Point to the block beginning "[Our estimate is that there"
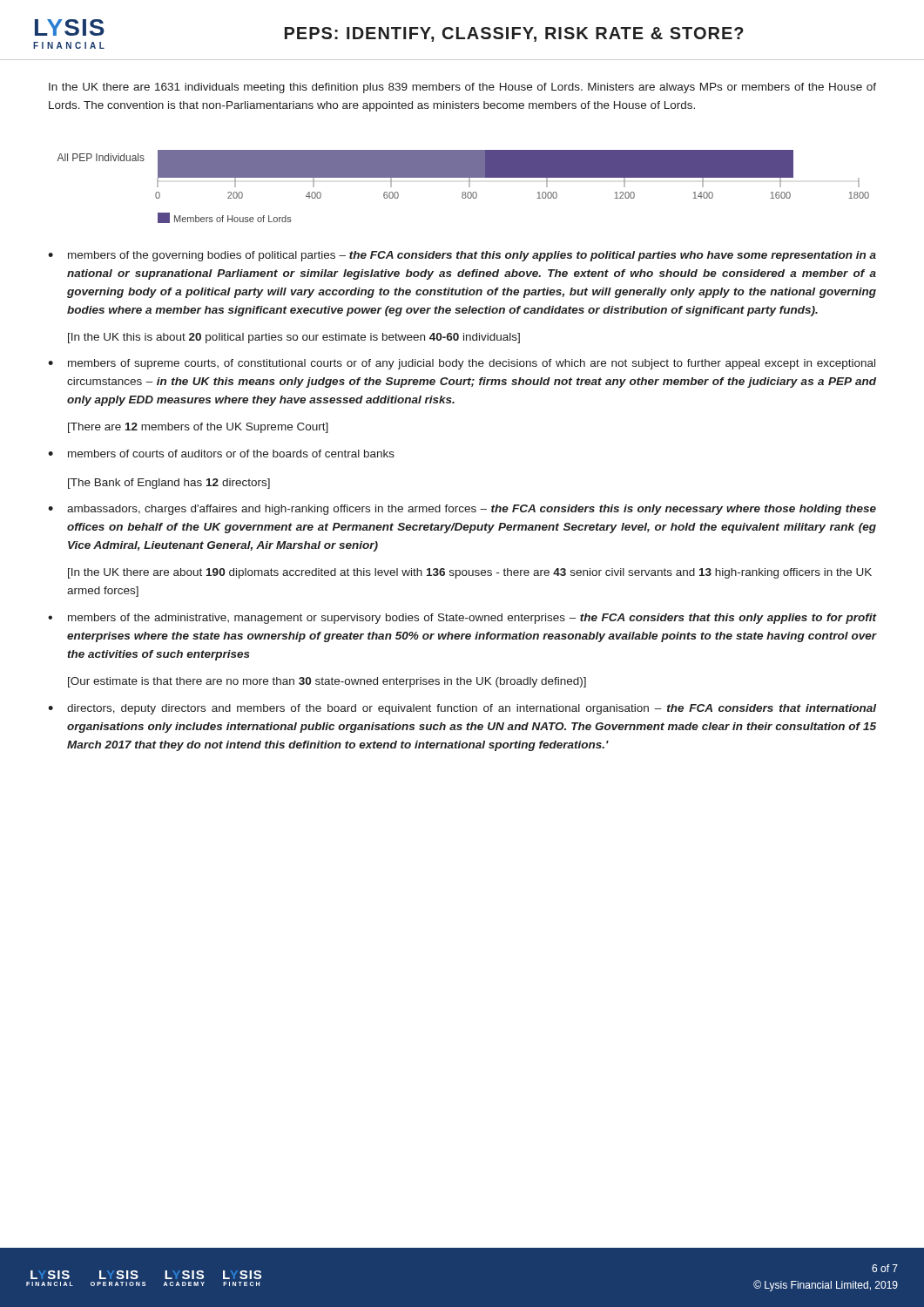The width and height of the screenshot is (924, 1307). (327, 681)
